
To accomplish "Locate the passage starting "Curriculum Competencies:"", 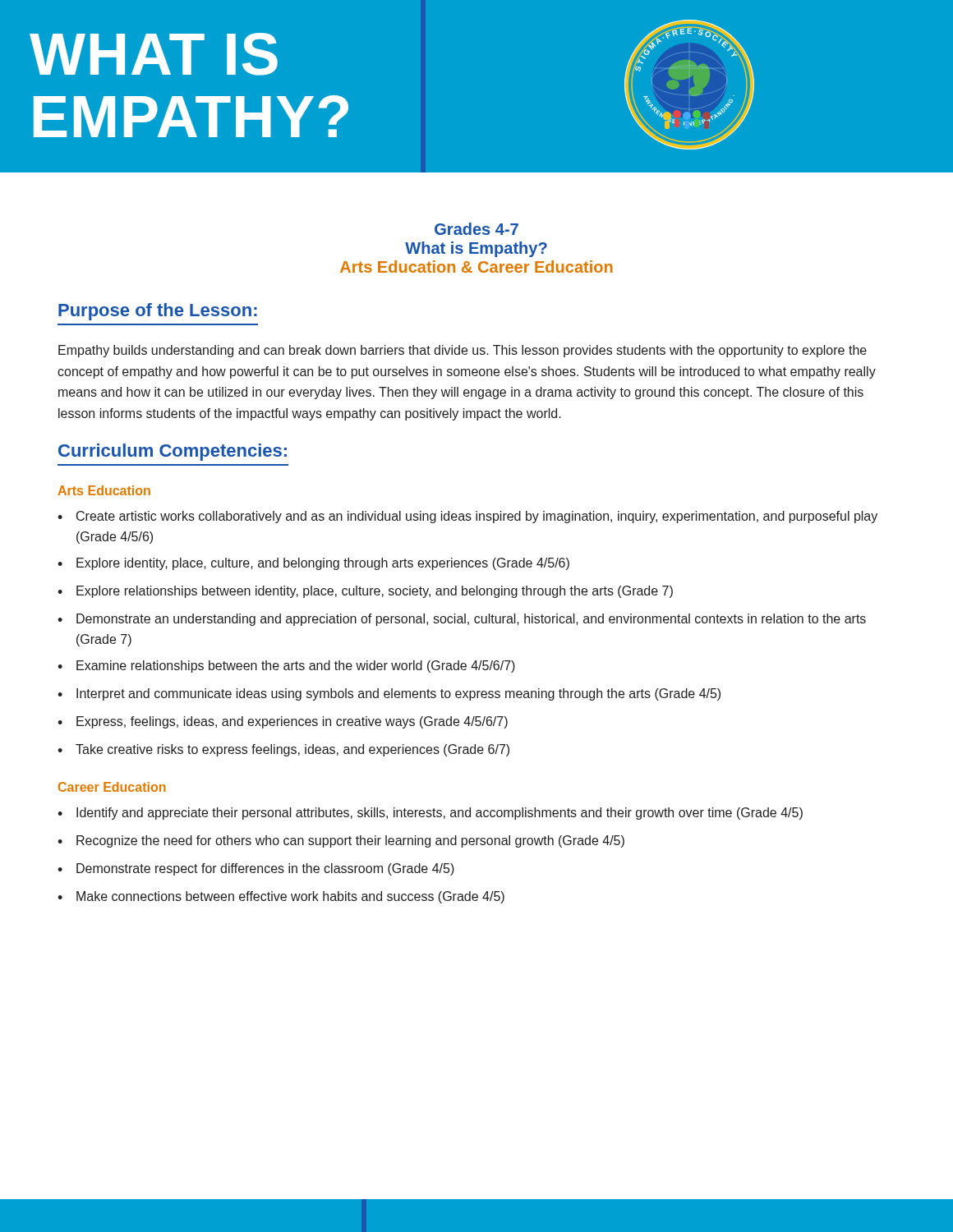I will tap(173, 453).
